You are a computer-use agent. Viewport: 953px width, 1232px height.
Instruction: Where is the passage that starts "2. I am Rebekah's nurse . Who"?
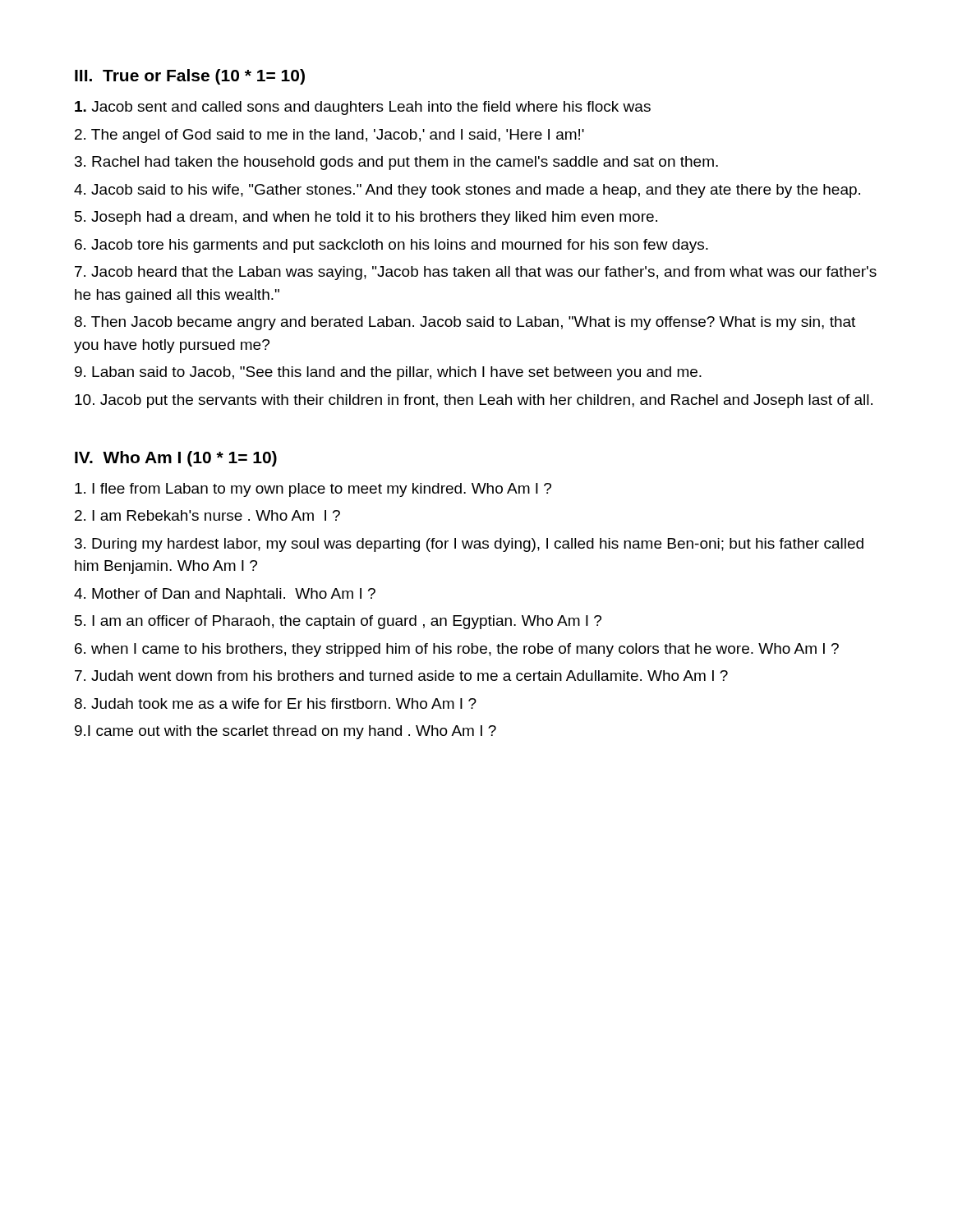coord(207,515)
